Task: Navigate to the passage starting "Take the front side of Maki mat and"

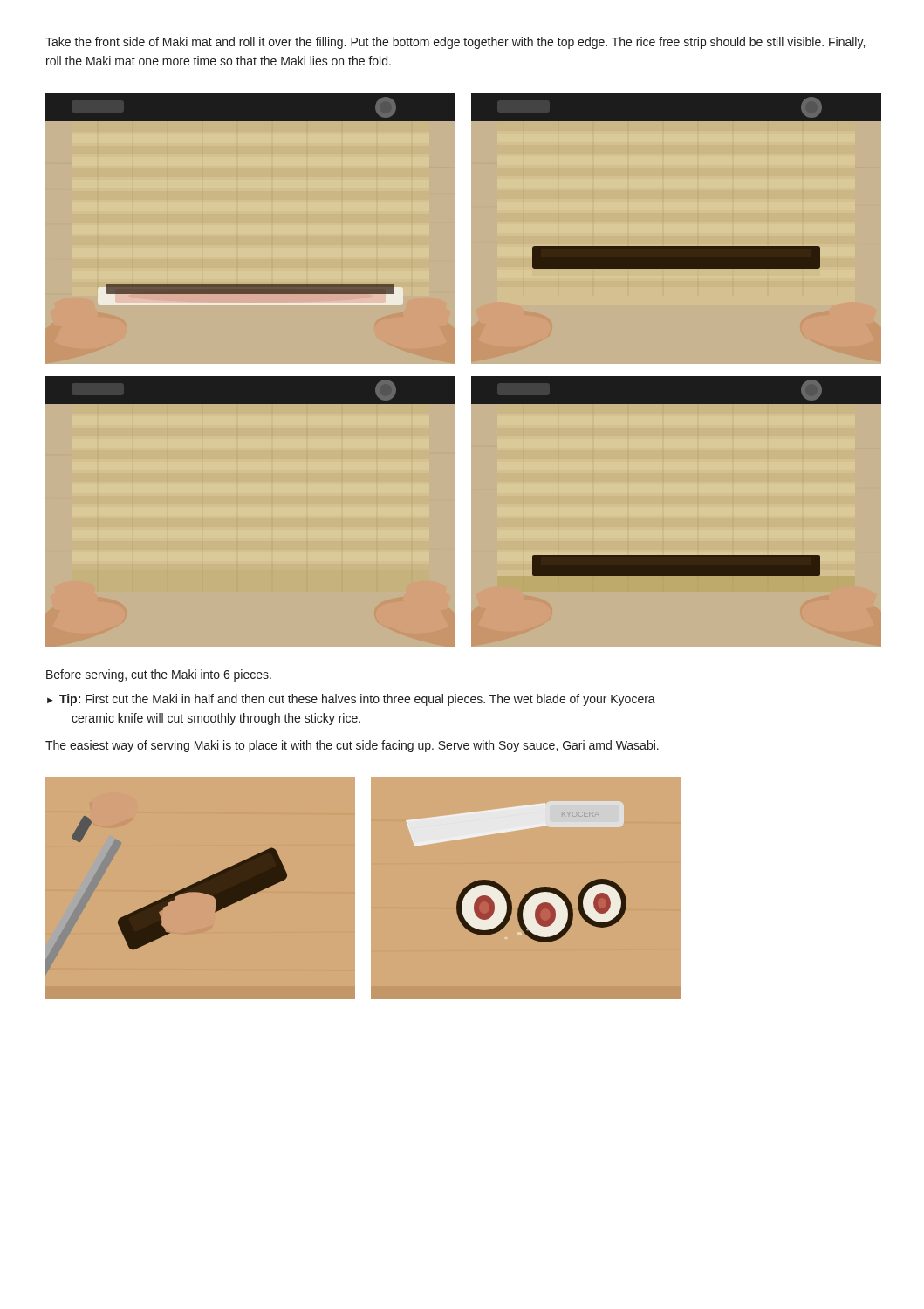Action: 456,51
